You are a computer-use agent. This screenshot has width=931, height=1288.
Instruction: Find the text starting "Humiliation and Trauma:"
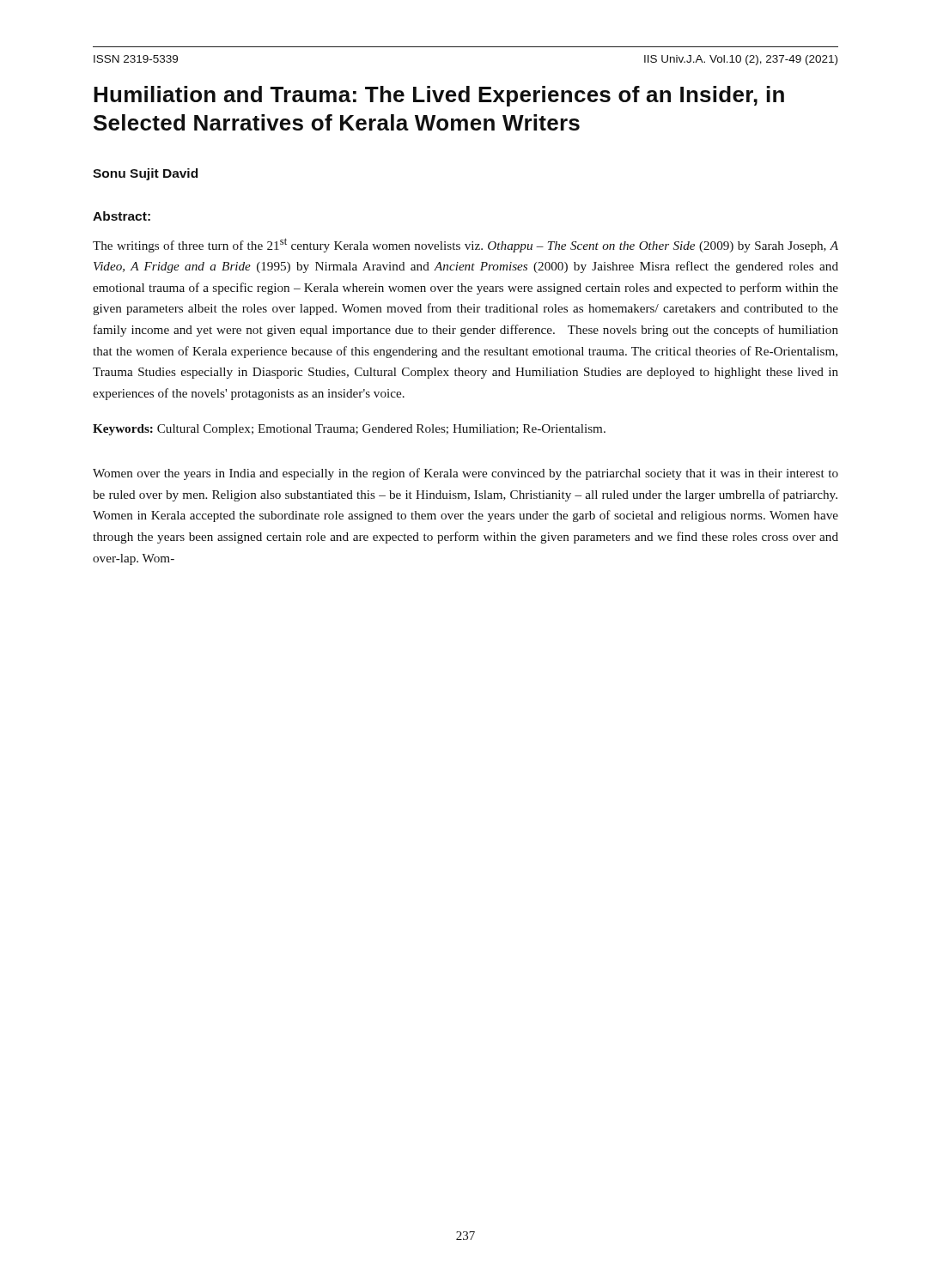click(x=466, y=109)
